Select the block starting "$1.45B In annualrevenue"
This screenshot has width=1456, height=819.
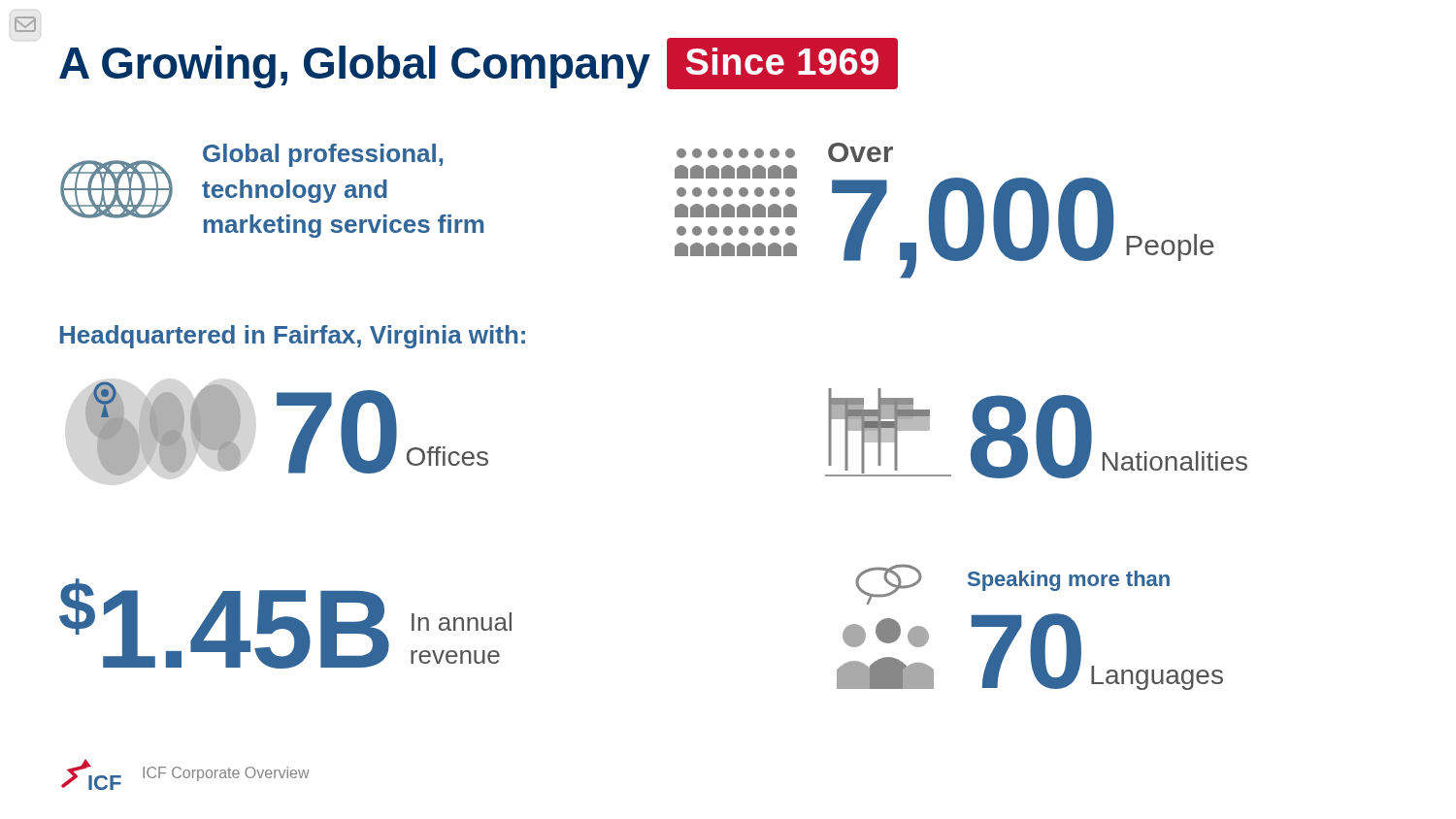(286, 629)
